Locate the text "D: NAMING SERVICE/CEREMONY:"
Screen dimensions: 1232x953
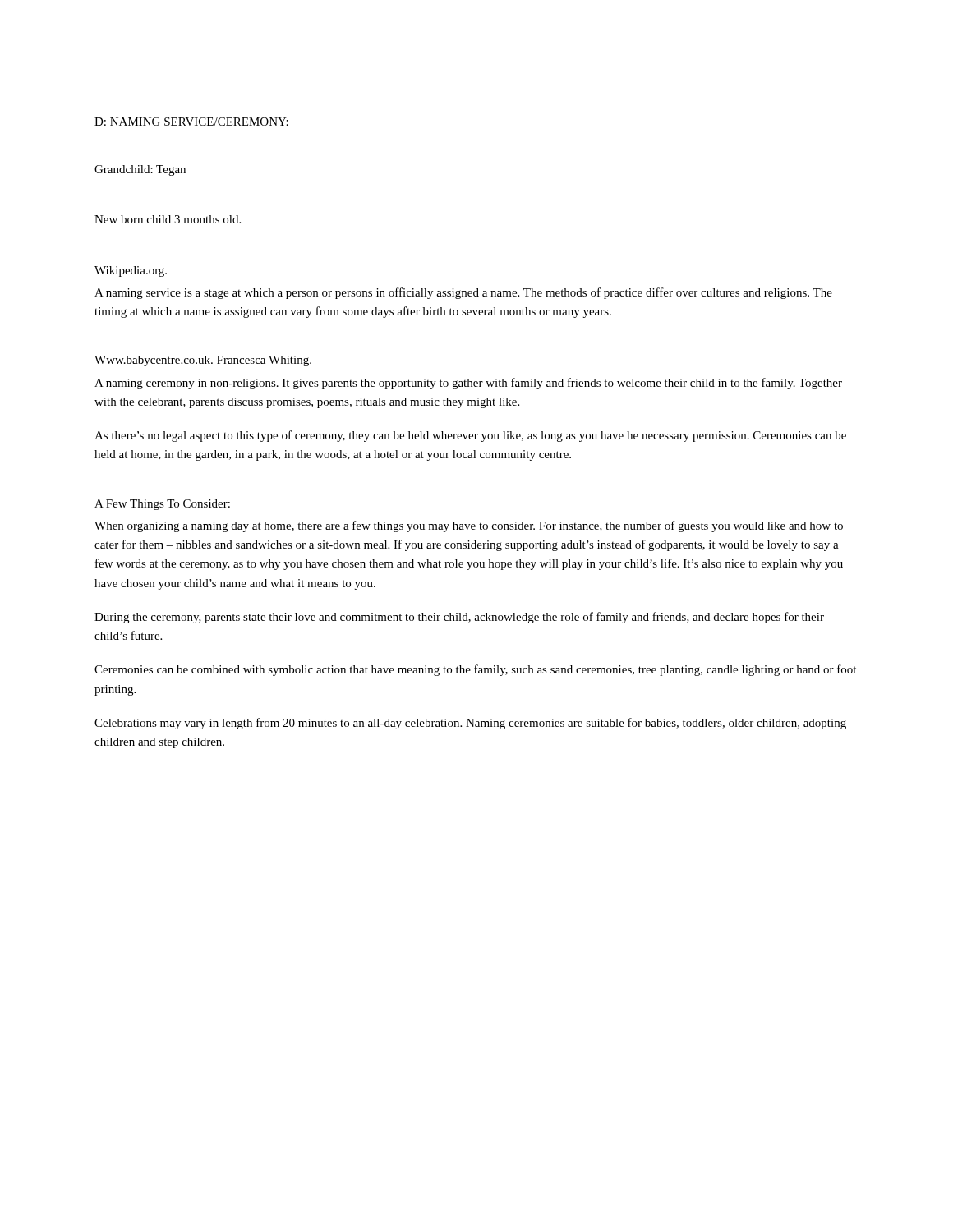point(192,122)
